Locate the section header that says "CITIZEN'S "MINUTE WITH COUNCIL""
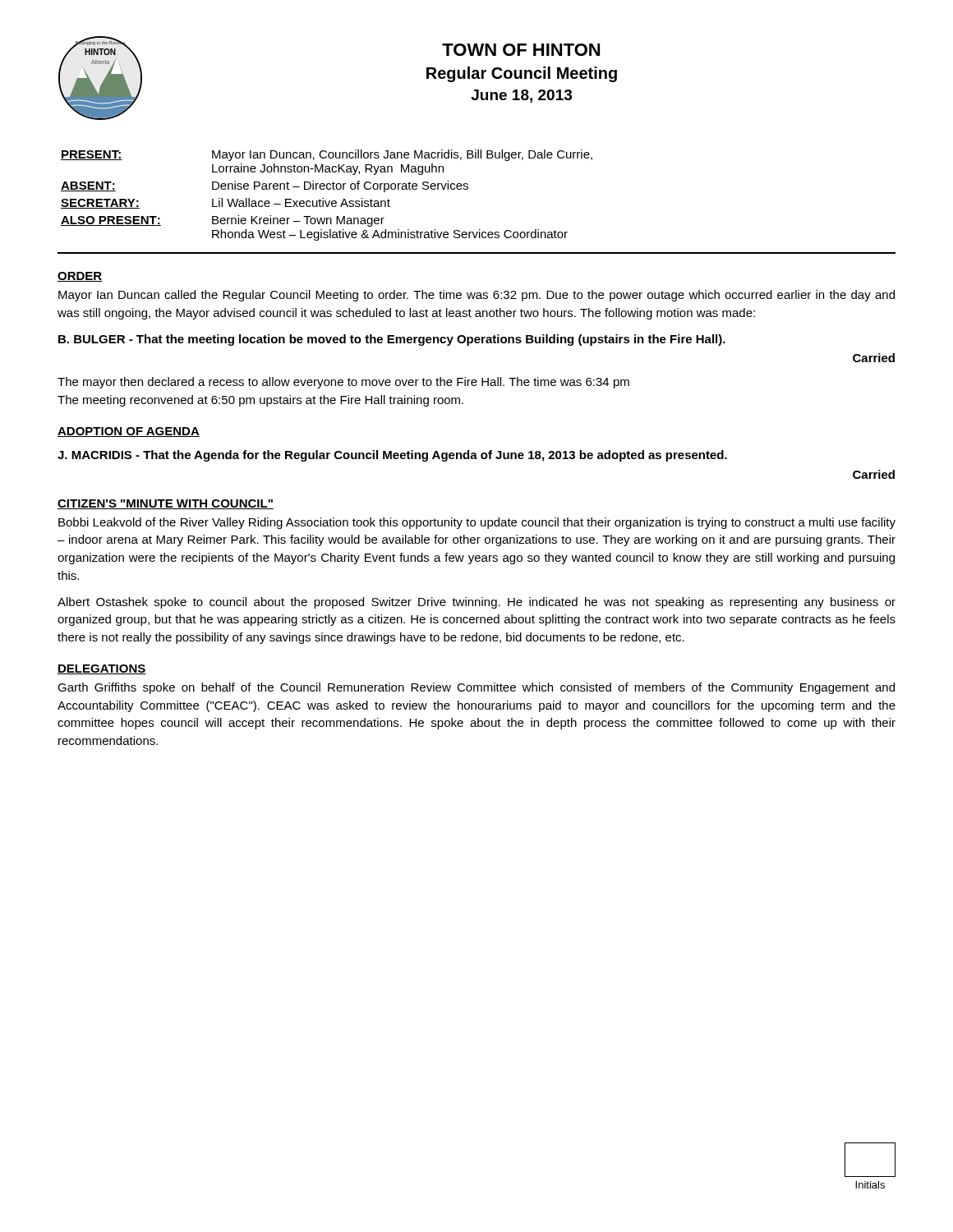The width and height of the screenshot is (953, 1232). click(x=165, y=503)
